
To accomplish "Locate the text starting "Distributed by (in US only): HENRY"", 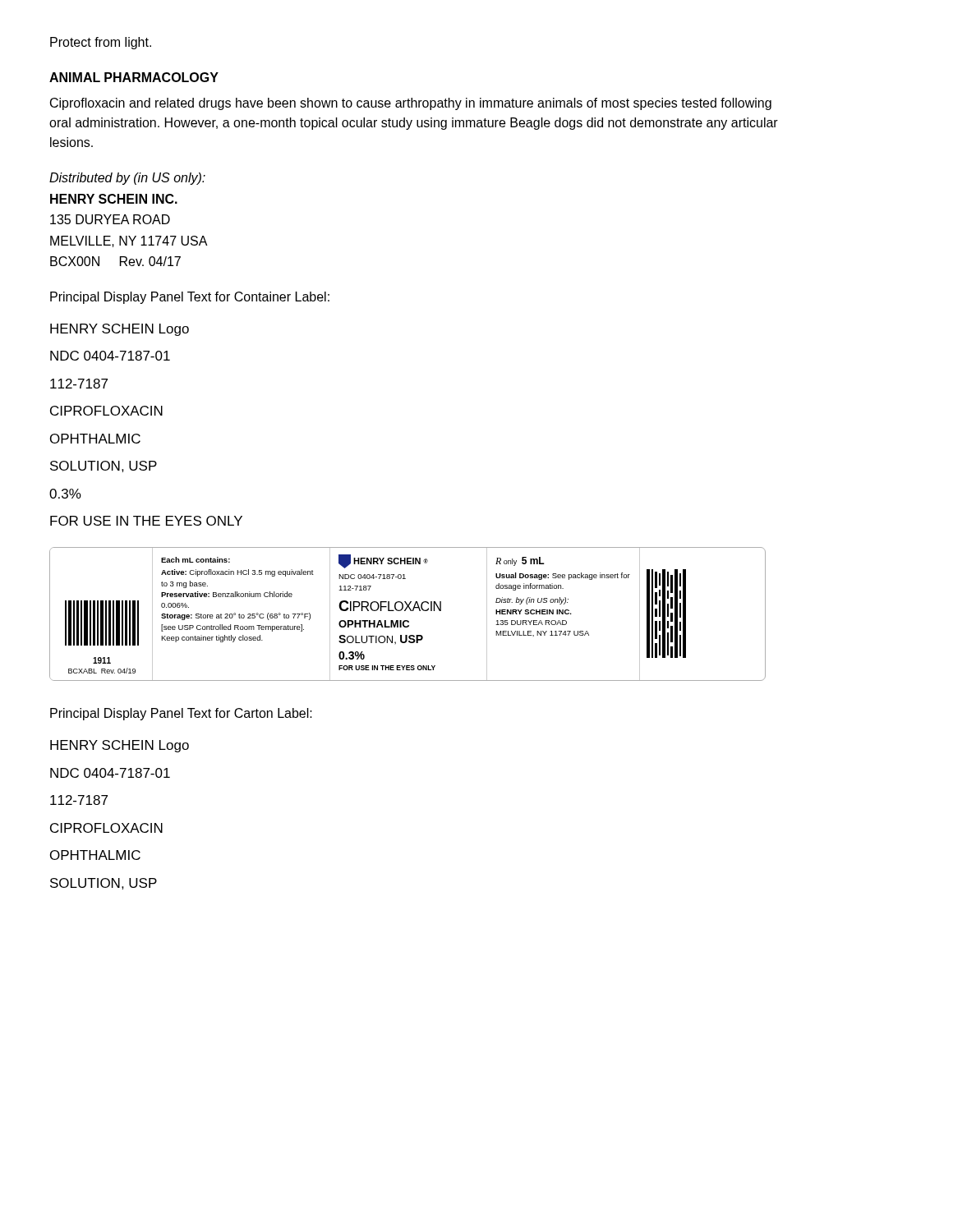I will [x=128, y=220].
